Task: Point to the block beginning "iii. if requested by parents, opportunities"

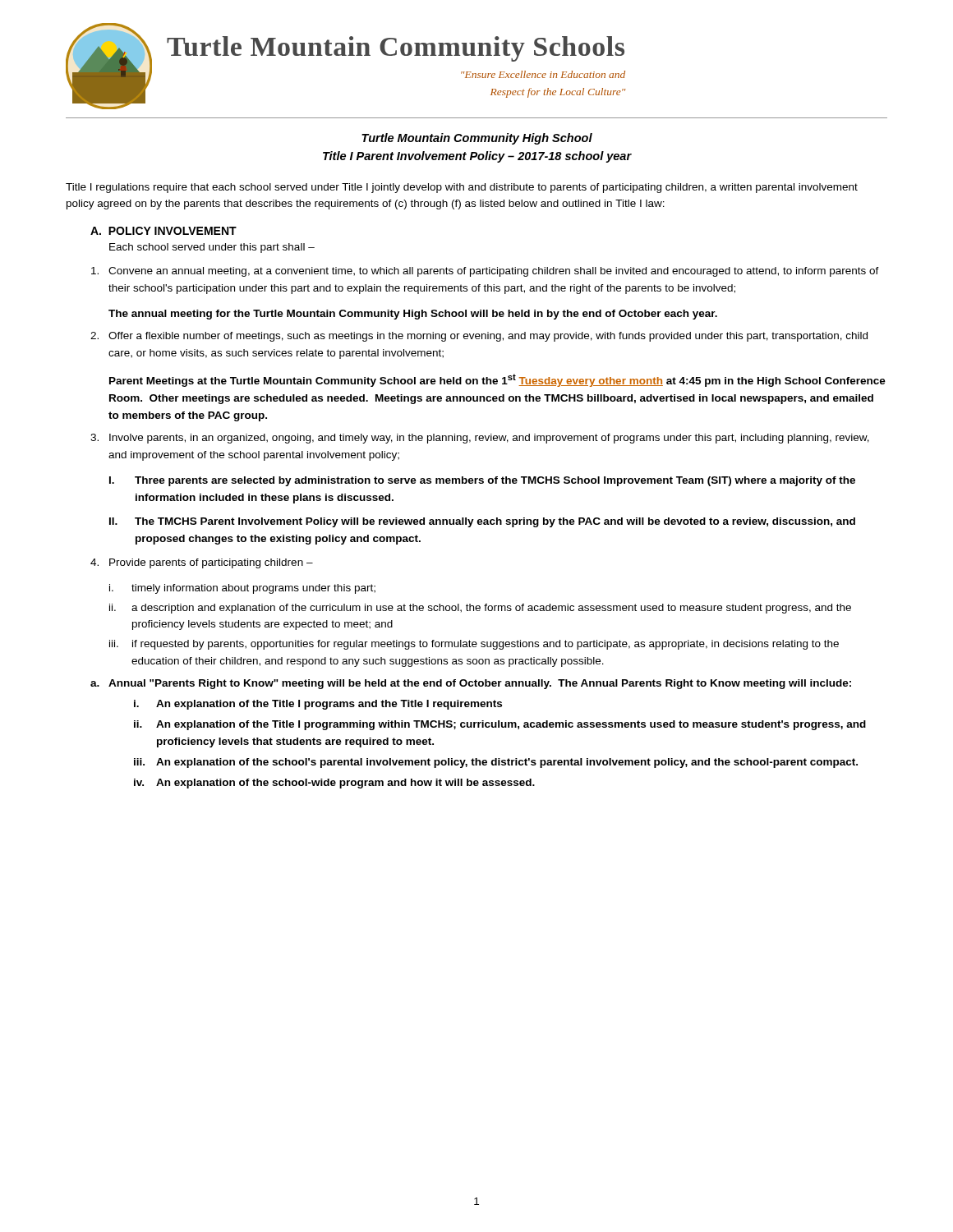Action: pyautogui.click(x=498, y=653)
